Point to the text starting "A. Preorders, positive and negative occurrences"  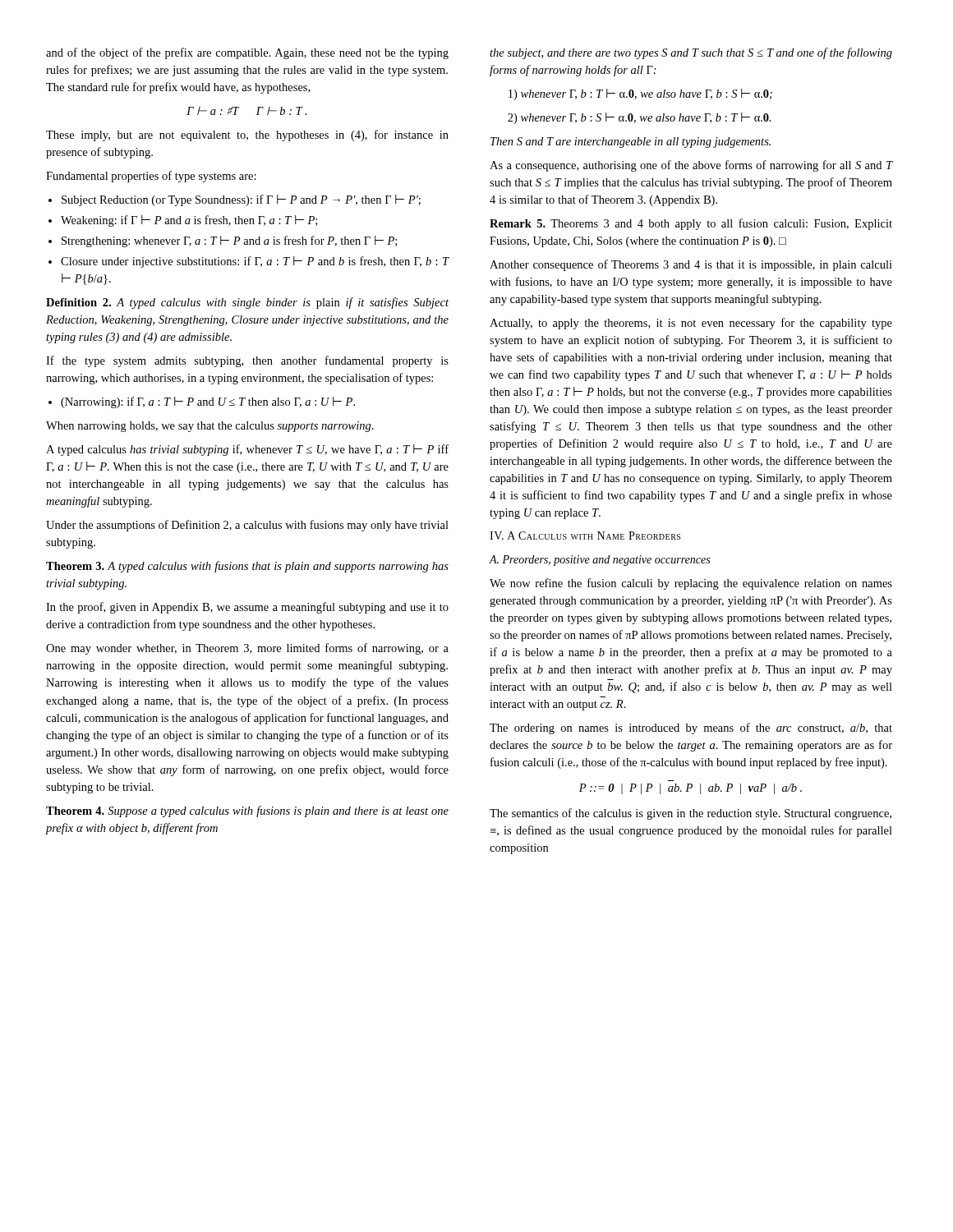coord(691,560)
